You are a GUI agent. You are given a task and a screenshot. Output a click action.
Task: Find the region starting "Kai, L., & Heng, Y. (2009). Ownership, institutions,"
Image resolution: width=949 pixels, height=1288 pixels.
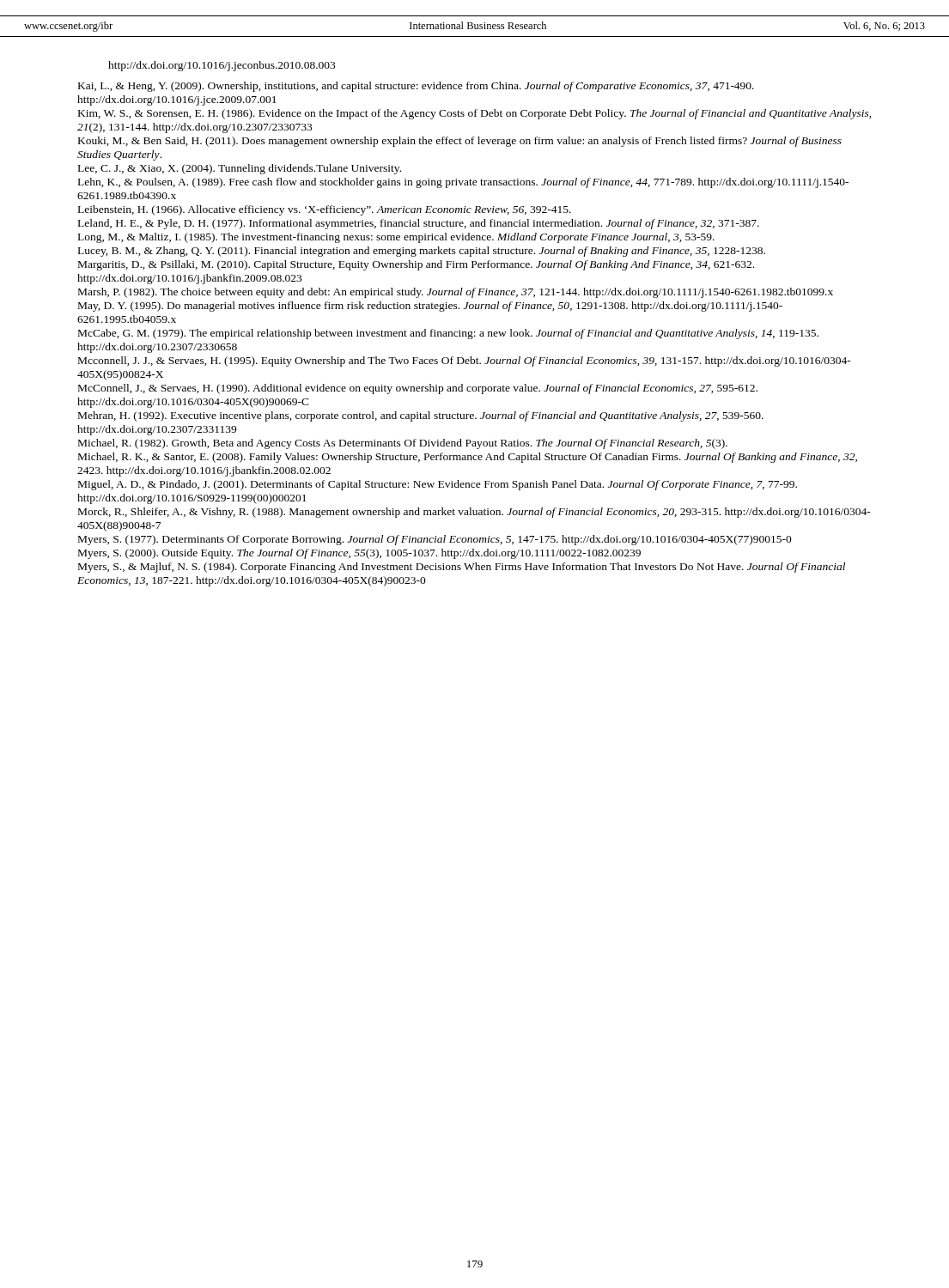click(416, 92)
